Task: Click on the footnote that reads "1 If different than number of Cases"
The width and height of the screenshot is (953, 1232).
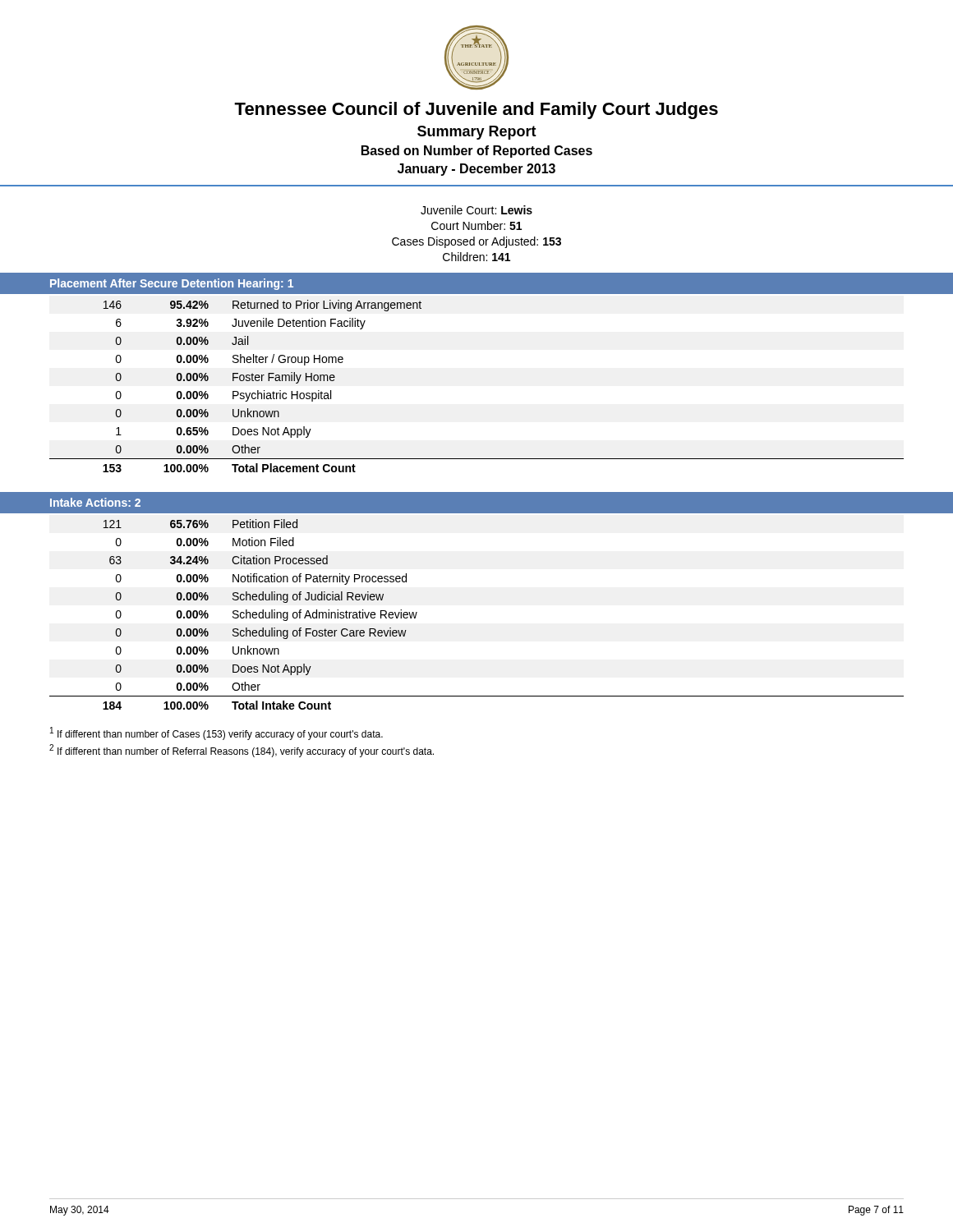Action: point(216,733)
